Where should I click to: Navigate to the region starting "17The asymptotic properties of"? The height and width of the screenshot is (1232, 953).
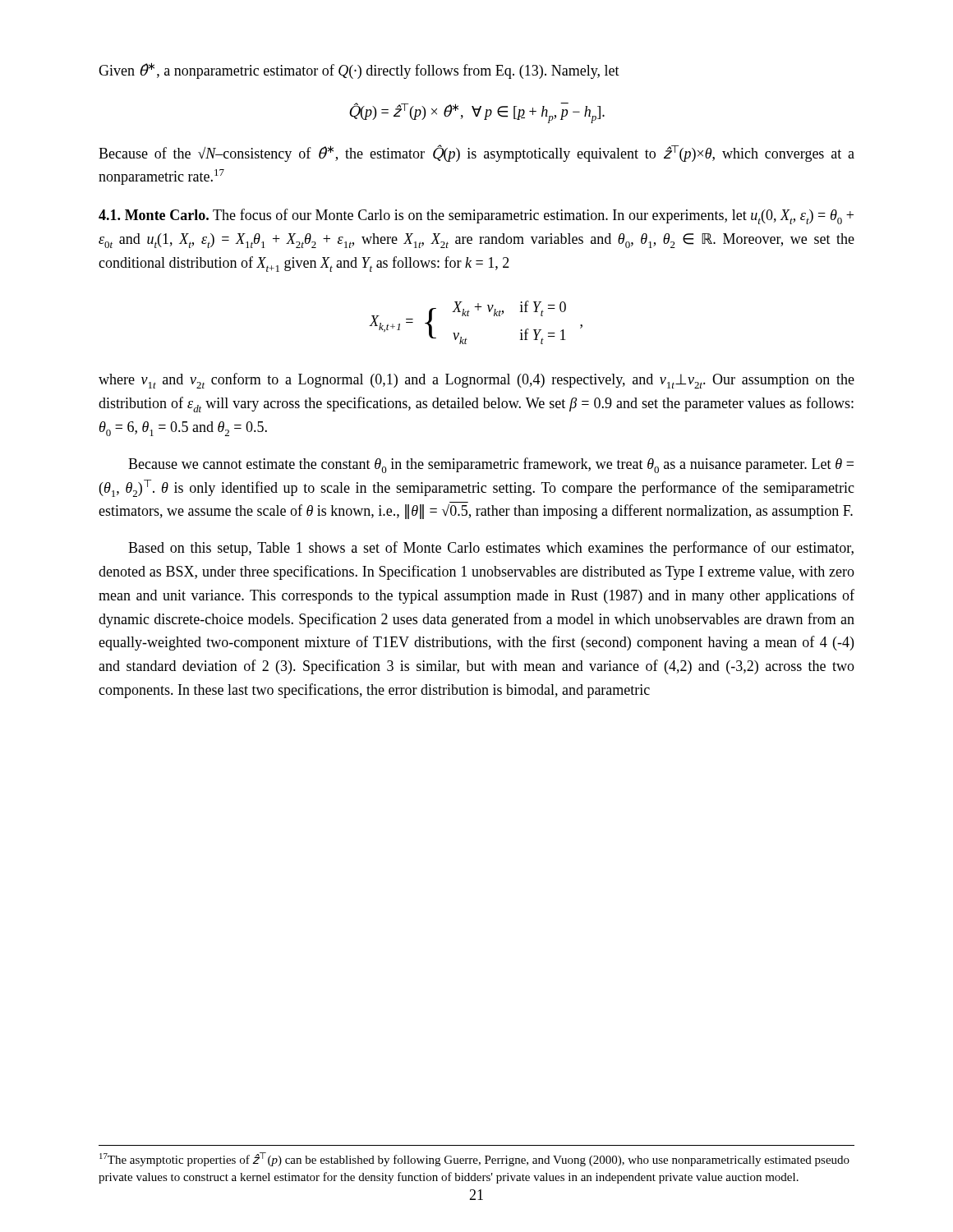point(474,1167)
